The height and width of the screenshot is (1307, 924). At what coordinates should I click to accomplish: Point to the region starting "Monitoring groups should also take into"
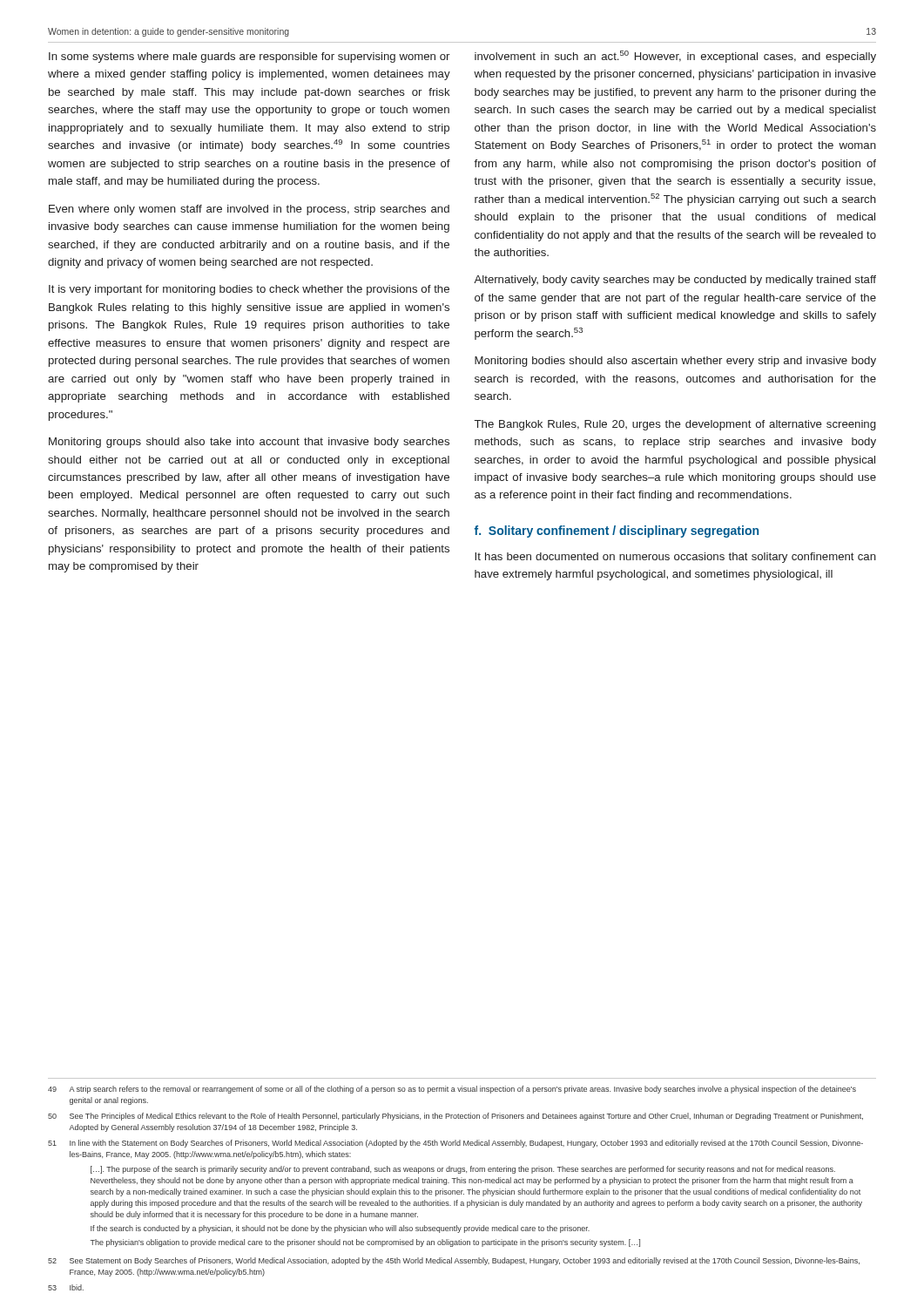click(249, 504)
